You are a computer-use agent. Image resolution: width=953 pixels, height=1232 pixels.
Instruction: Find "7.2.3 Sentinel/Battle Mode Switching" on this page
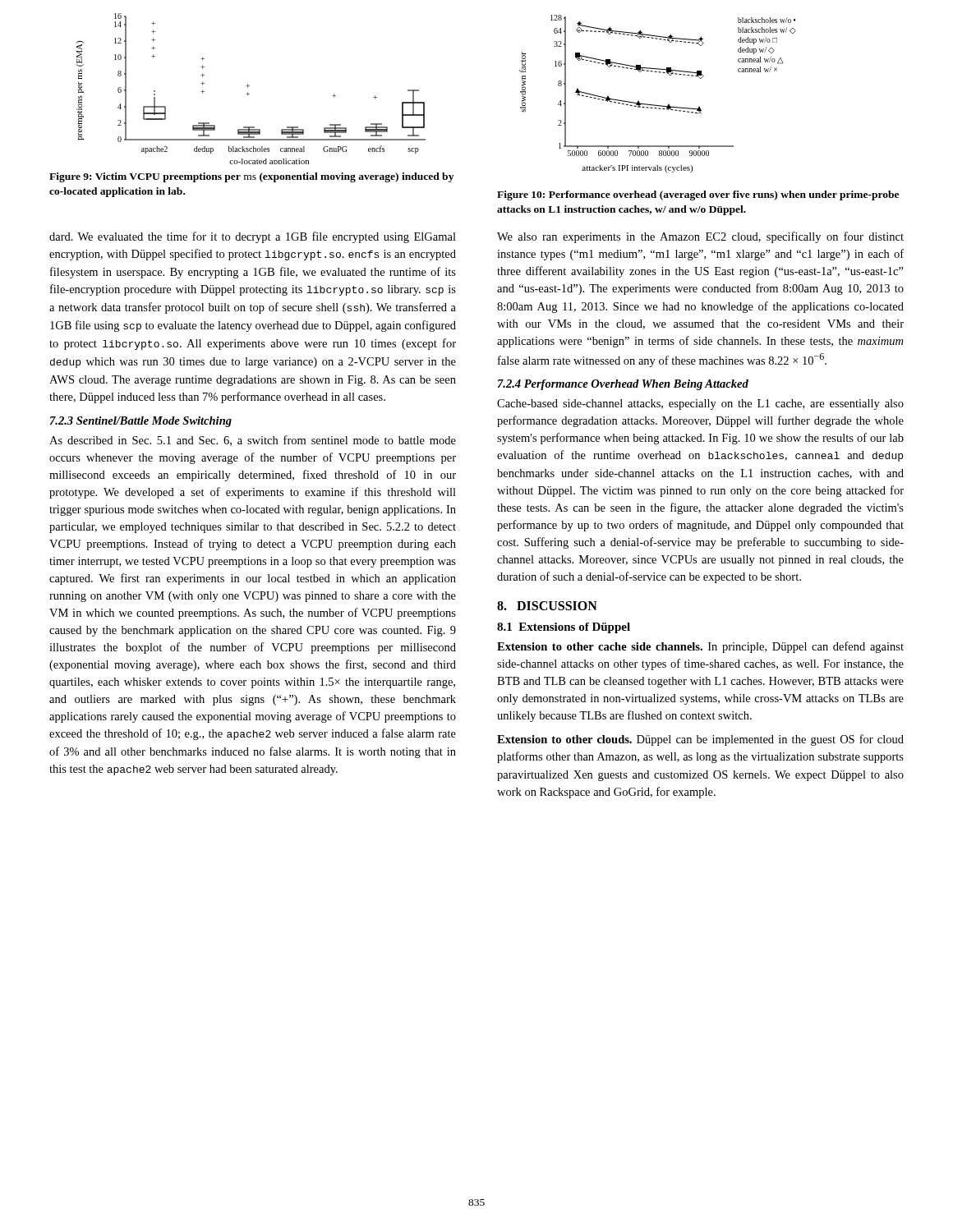pyautogui.click(x=140, y=420)
